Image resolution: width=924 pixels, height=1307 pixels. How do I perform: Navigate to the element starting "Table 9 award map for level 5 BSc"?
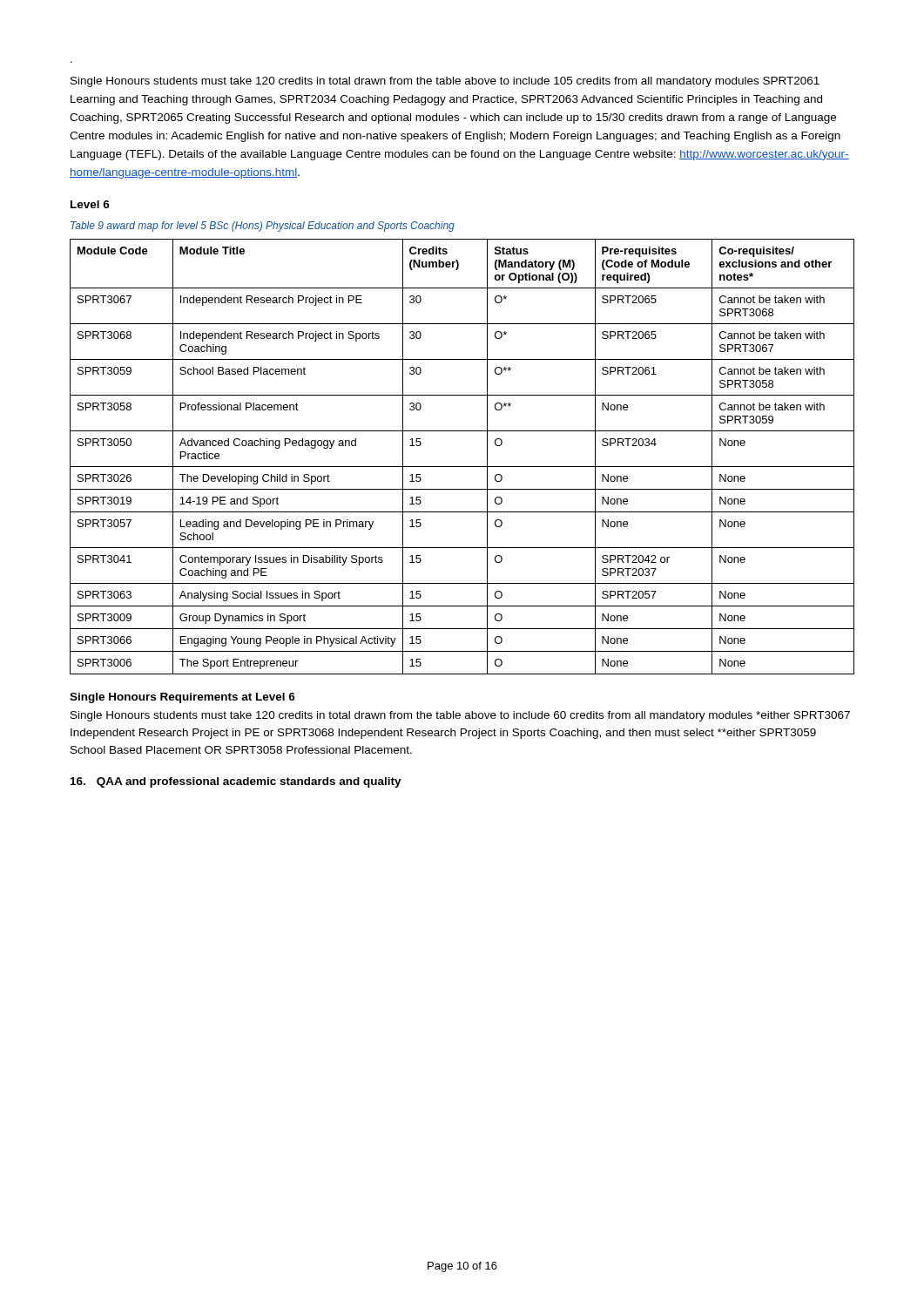click(x=262, y=225)
